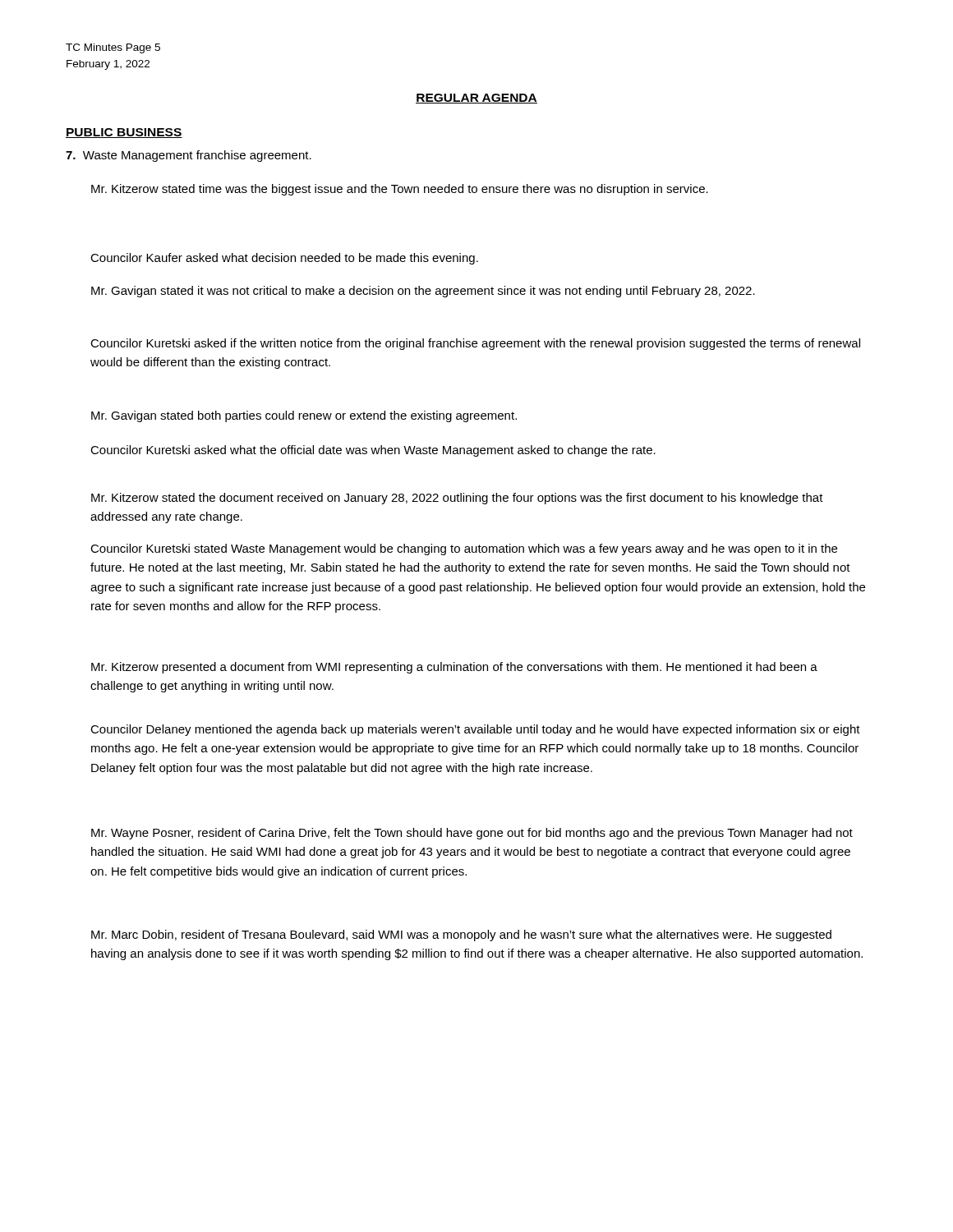Navigate to the block starting "Mr. Kitzerow stated the document"
Image resolution: width=953 pixels, height=1232 pixels.
click(456, 507)
